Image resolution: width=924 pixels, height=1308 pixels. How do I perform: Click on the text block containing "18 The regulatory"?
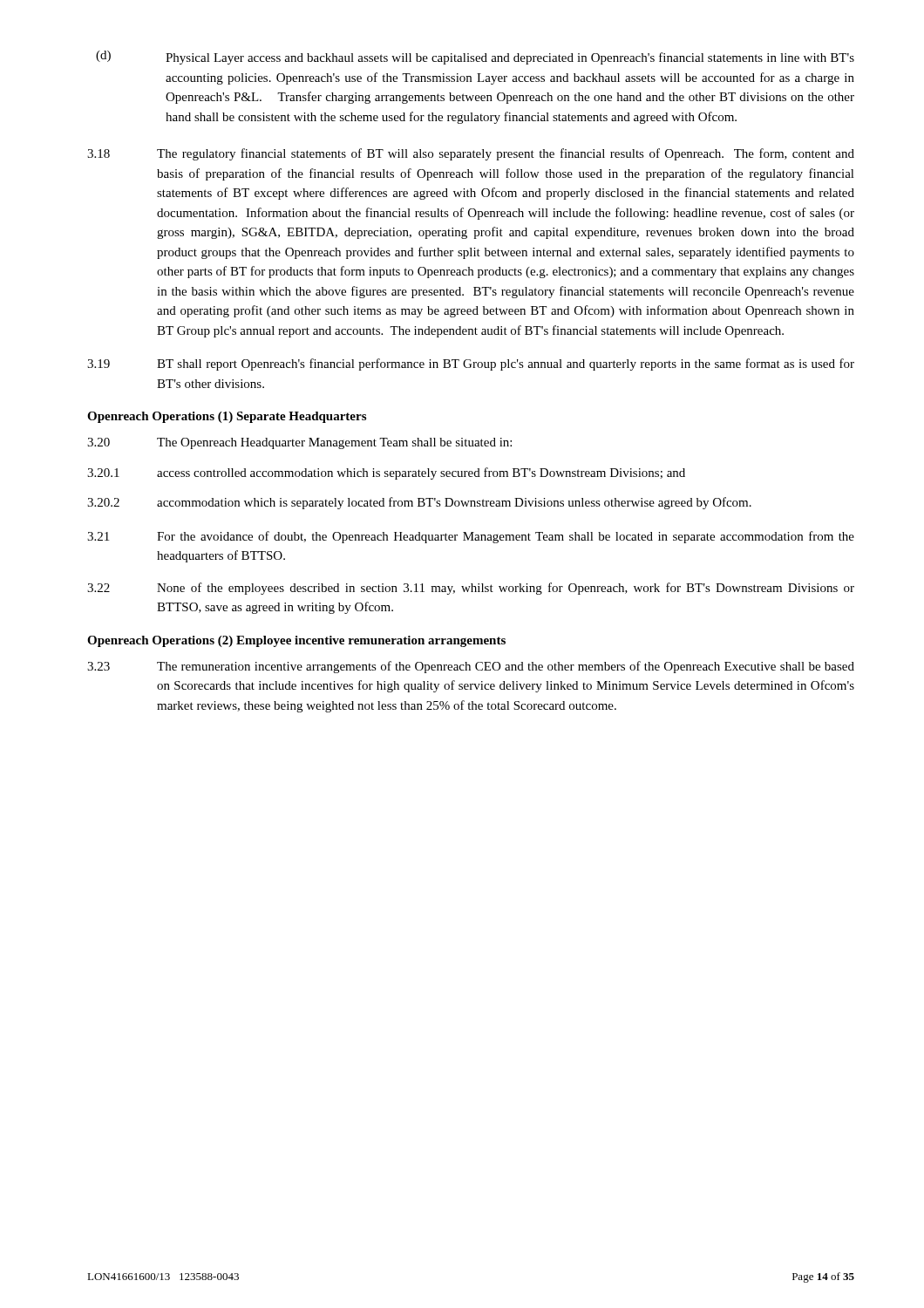coord(471,242)
